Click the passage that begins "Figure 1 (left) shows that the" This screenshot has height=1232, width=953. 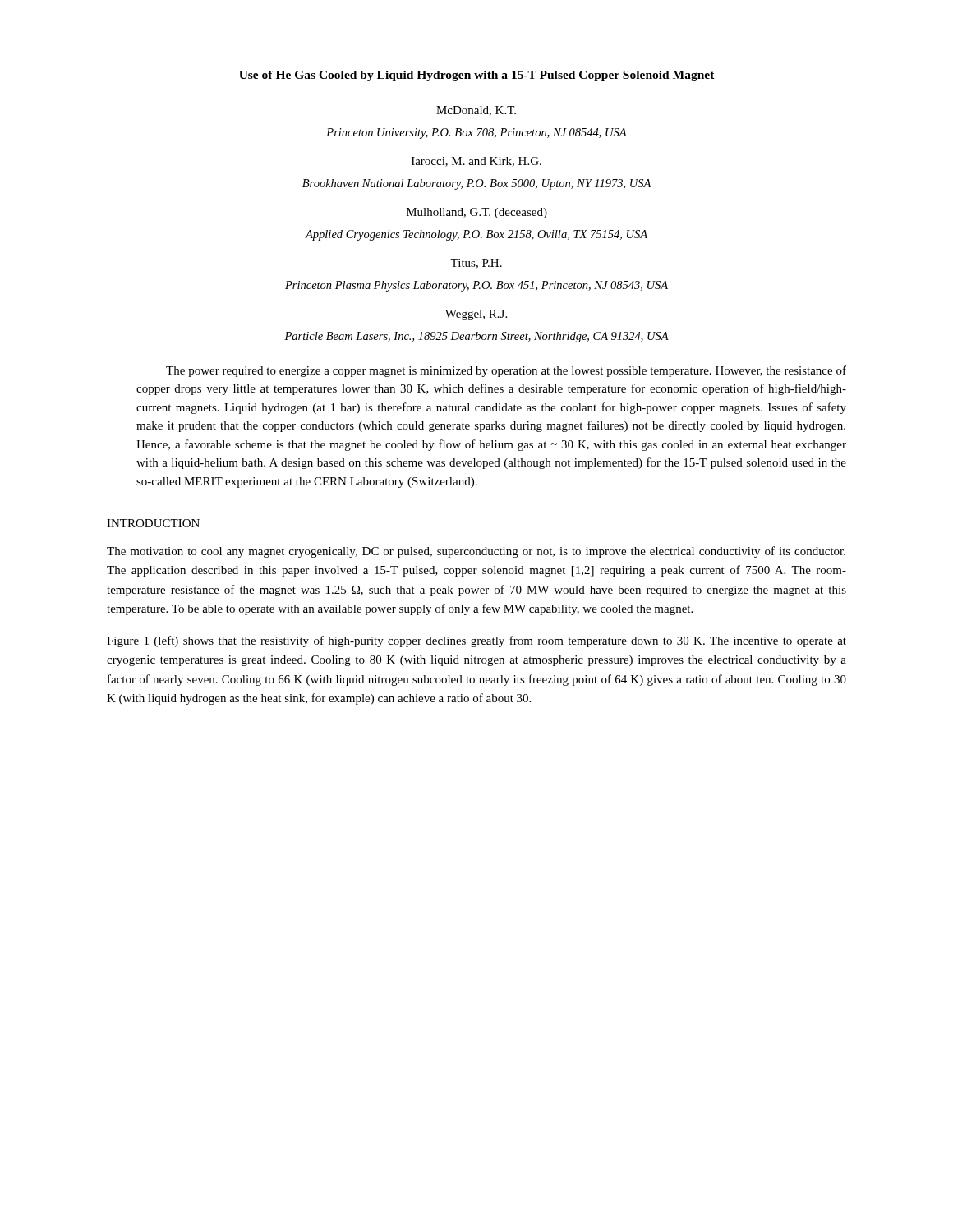click(476, 670)
